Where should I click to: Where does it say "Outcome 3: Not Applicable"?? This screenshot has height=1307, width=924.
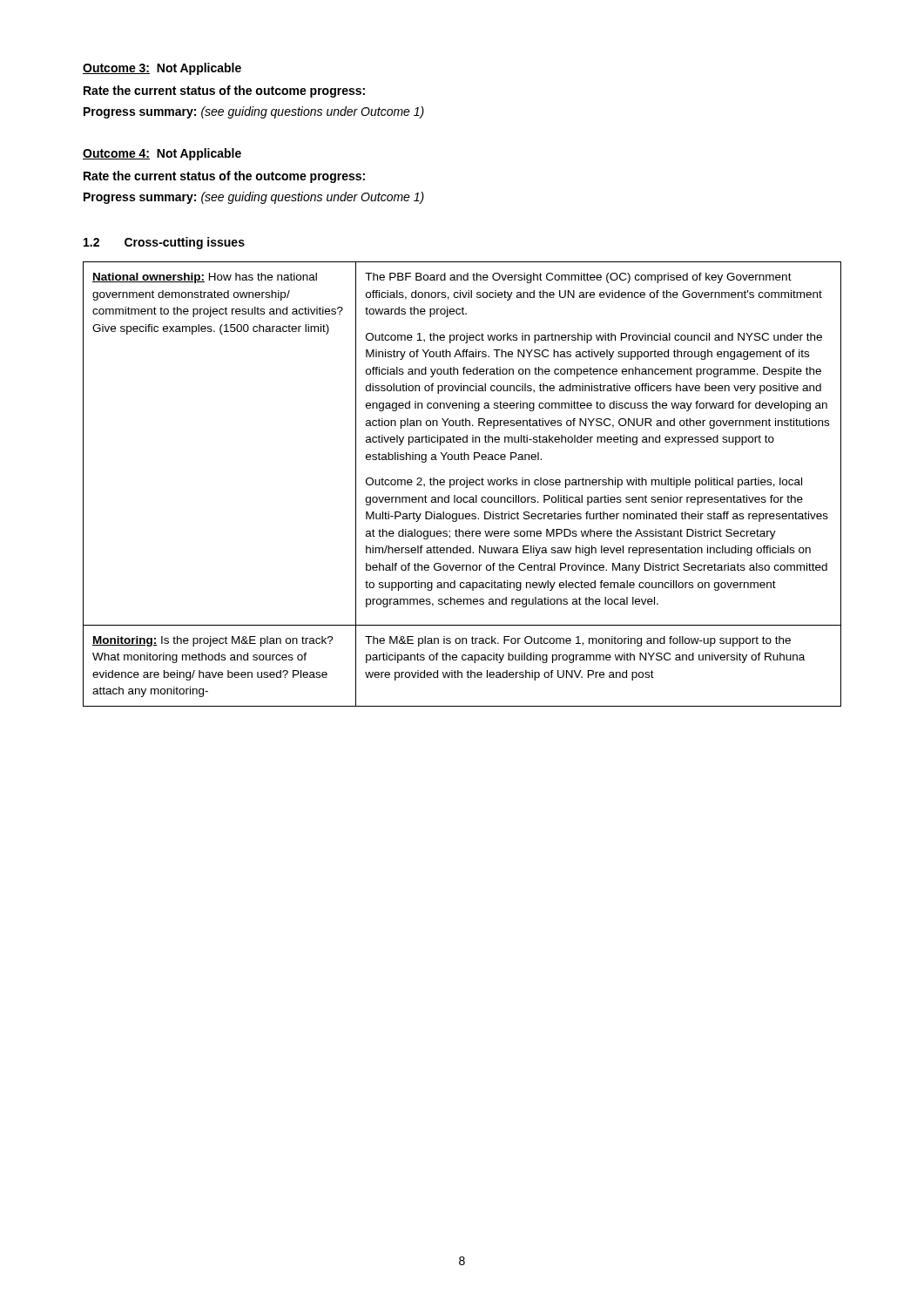click(162, 68)
